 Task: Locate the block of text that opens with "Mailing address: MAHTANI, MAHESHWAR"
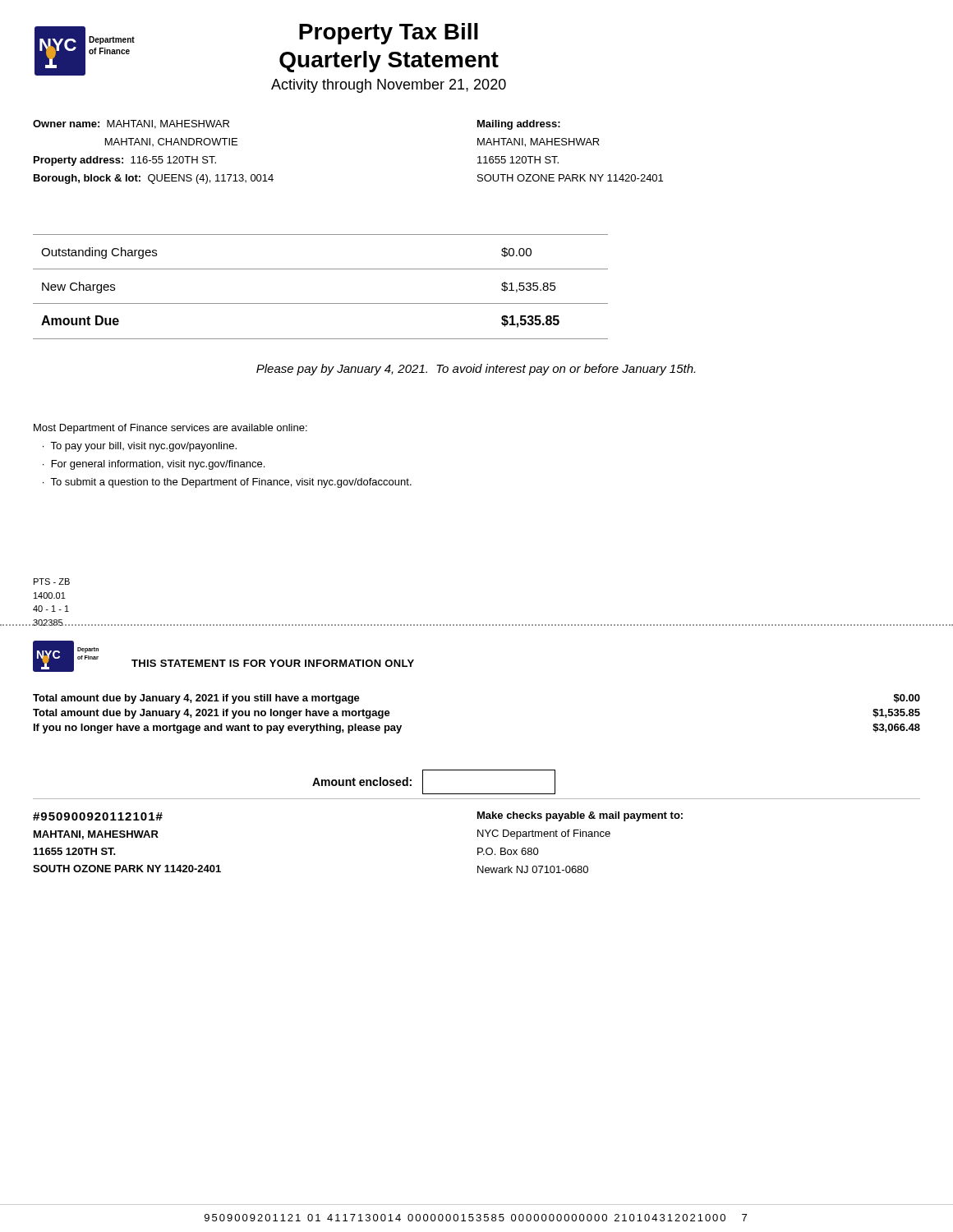tap(570, 151)
